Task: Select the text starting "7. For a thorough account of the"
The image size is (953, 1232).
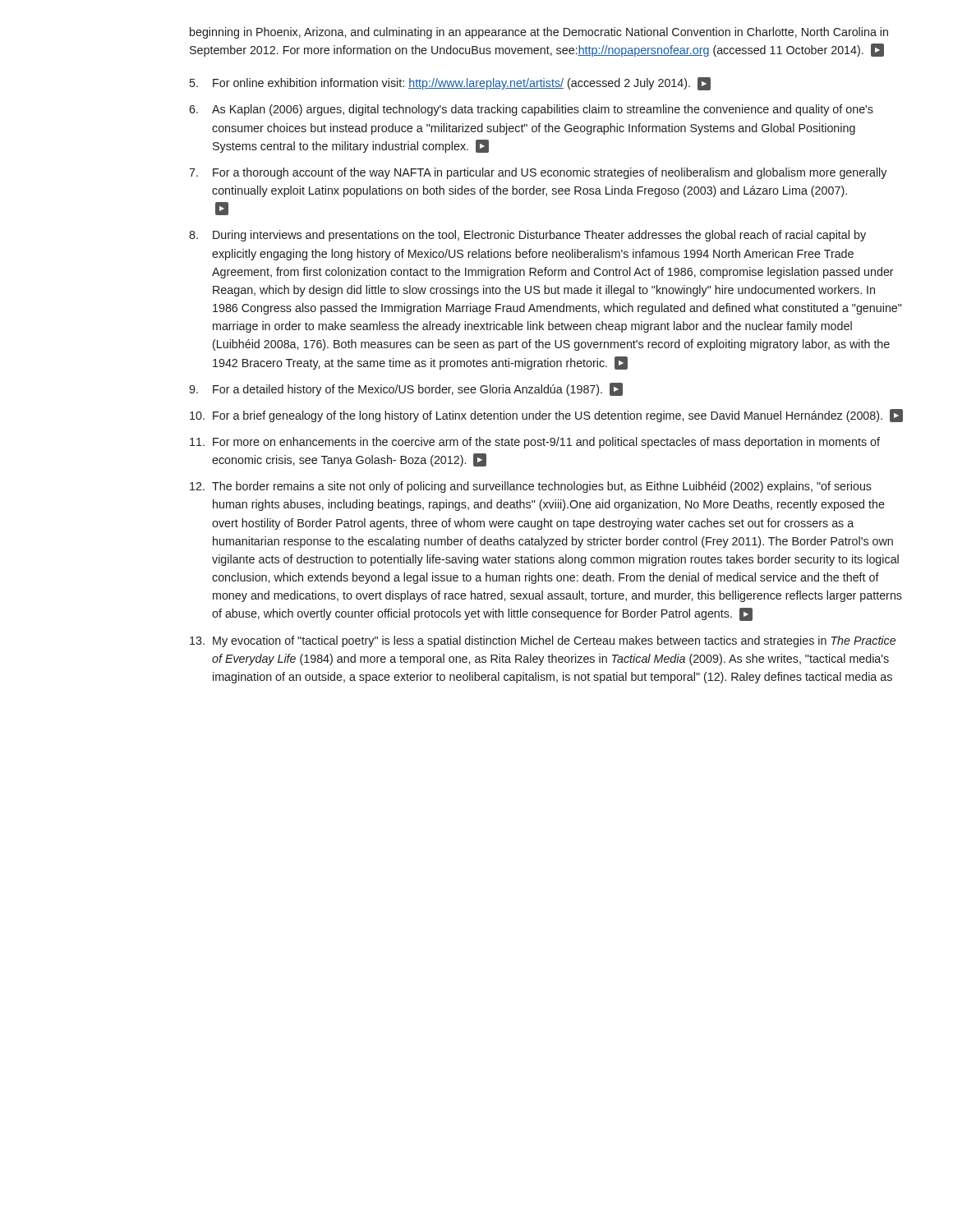Action: [x=546, y=191]
